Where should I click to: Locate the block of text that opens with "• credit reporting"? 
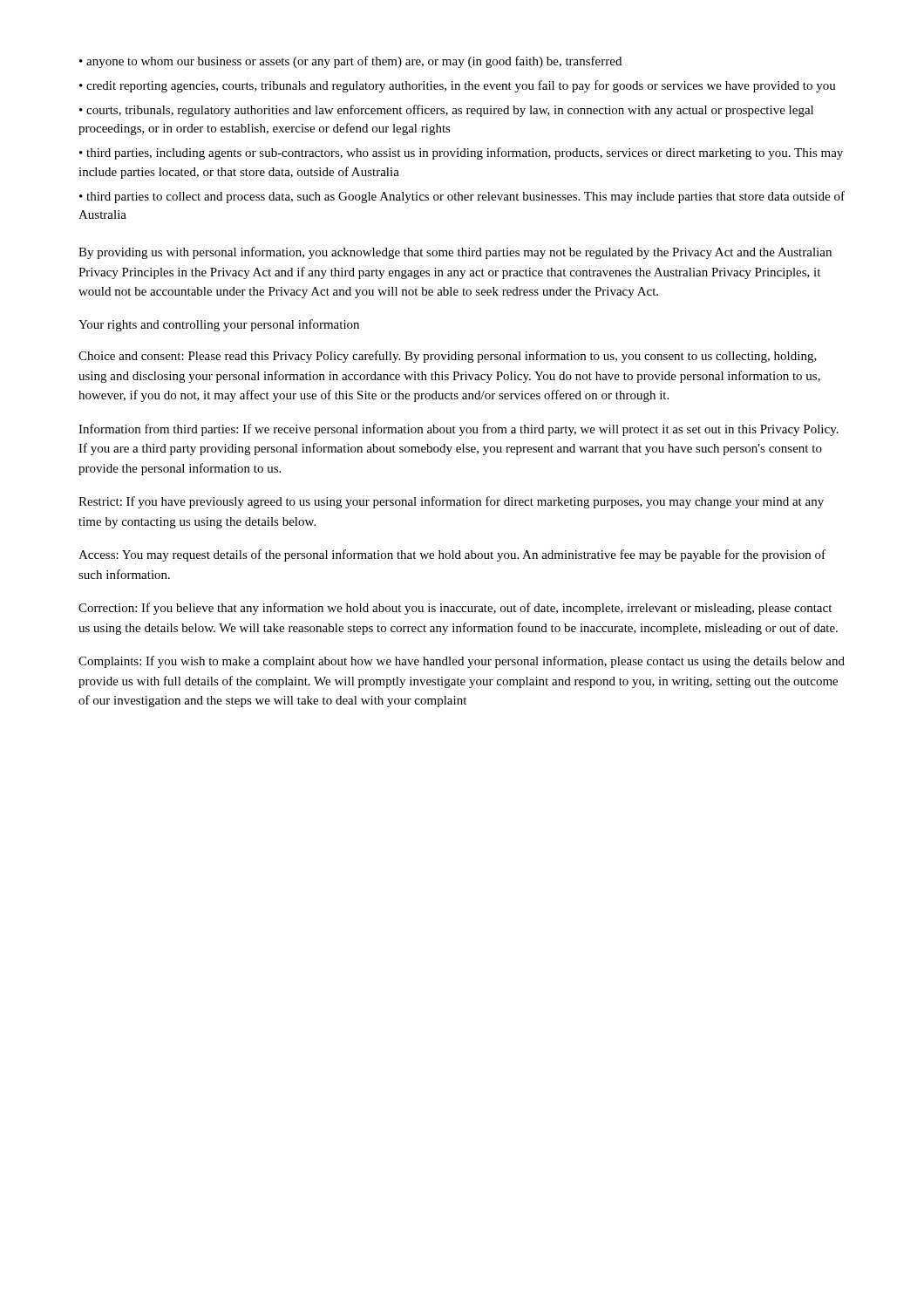[457, 85]
